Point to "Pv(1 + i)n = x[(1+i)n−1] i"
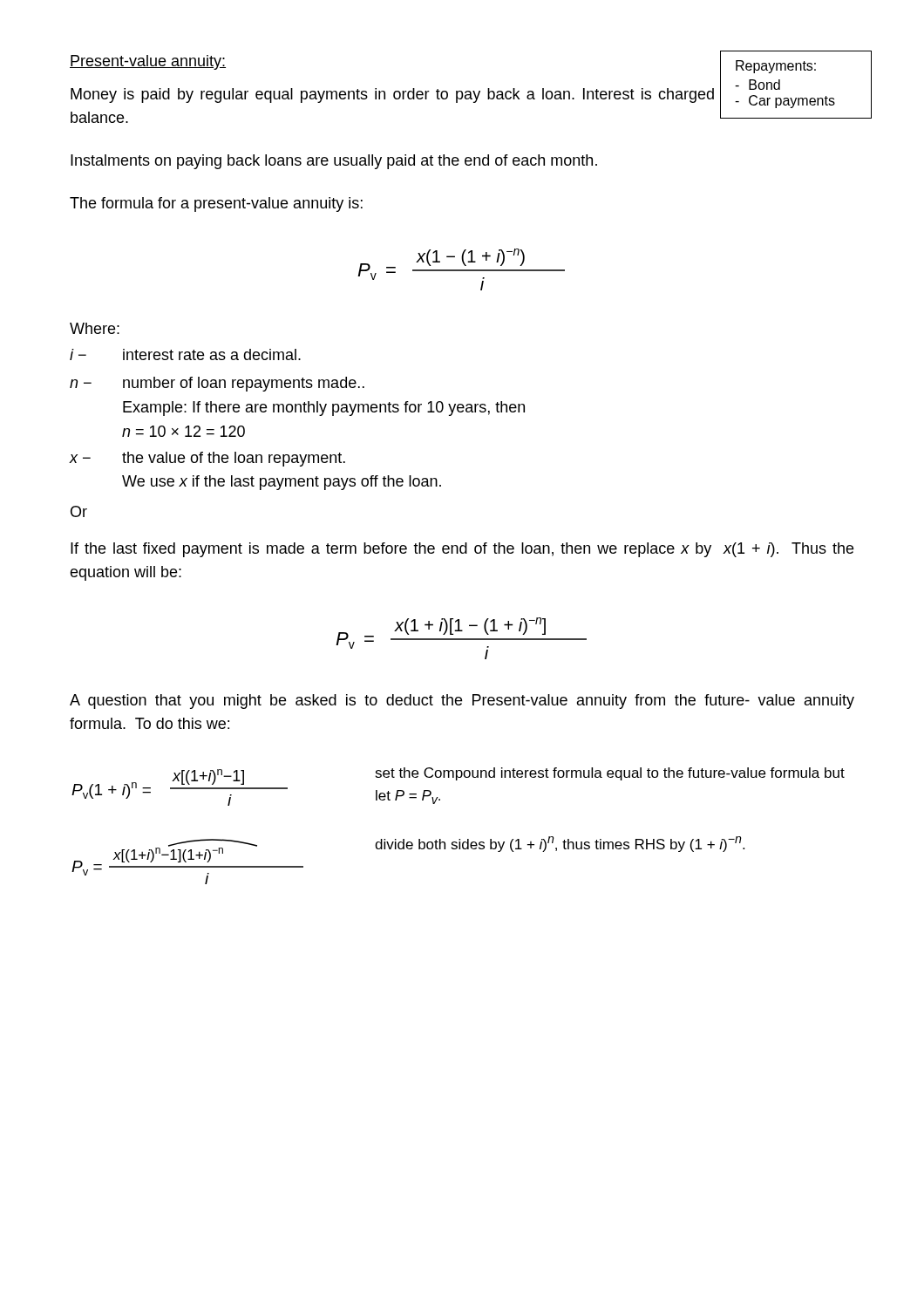Screen dimensions: 1308x924 coord(201,789)
